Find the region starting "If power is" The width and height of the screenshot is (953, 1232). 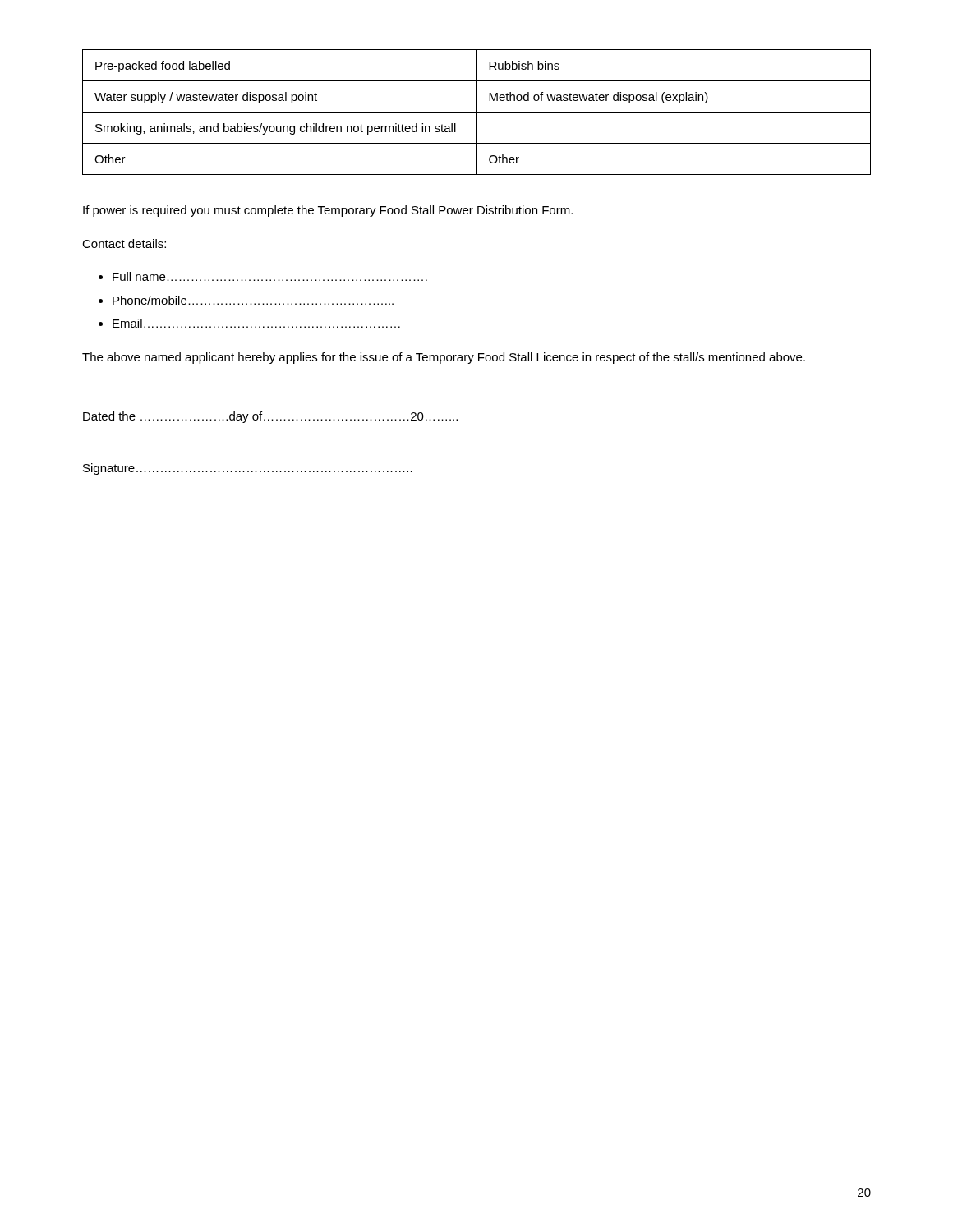pyautogui.click(x=328, y=210)
